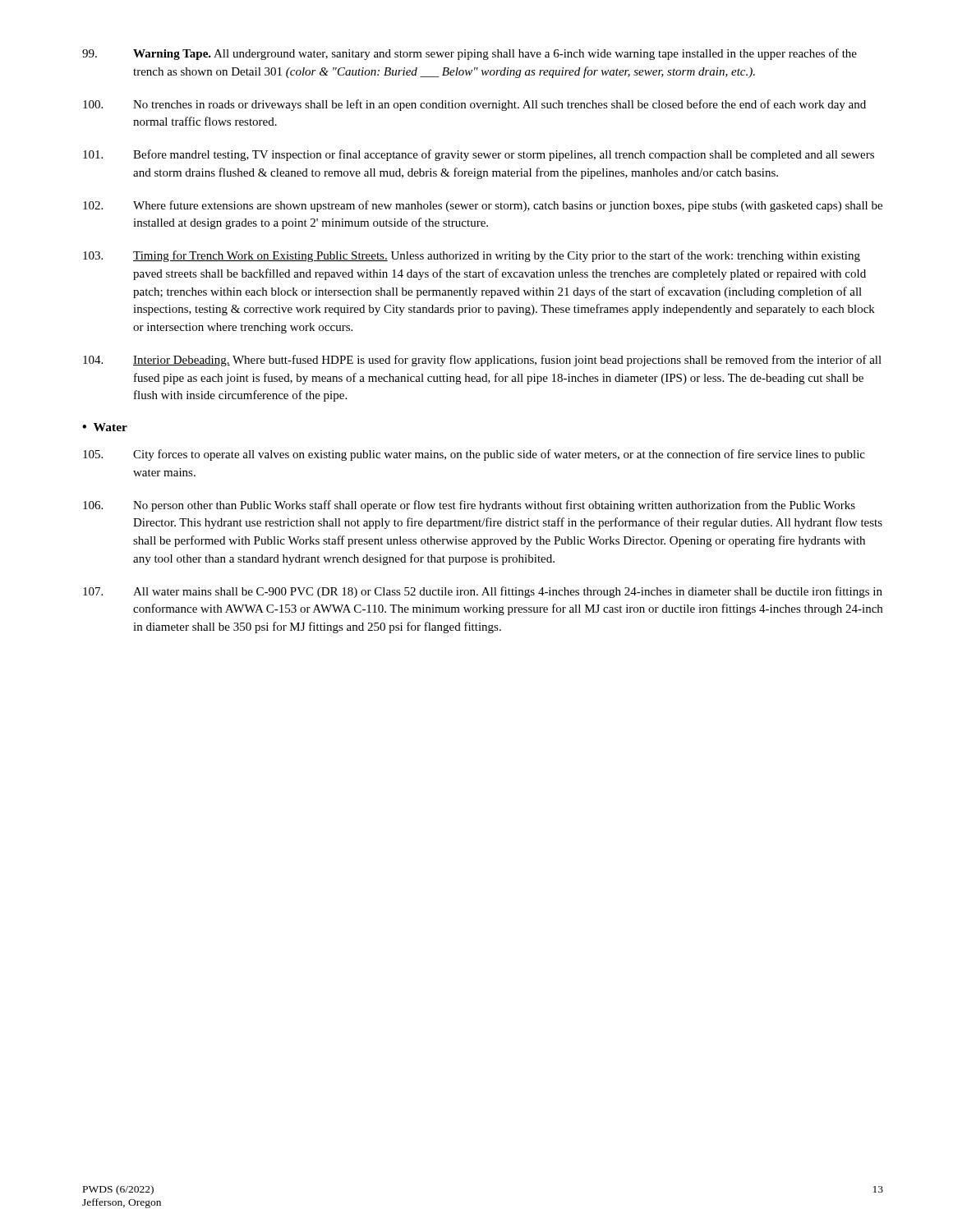Viewport: 953px width, 1232px height.
Task: Locate the element starting "104. Interior Debeading. Where butt-fused"
Action: pyautogui.click(x=483, y=378)
